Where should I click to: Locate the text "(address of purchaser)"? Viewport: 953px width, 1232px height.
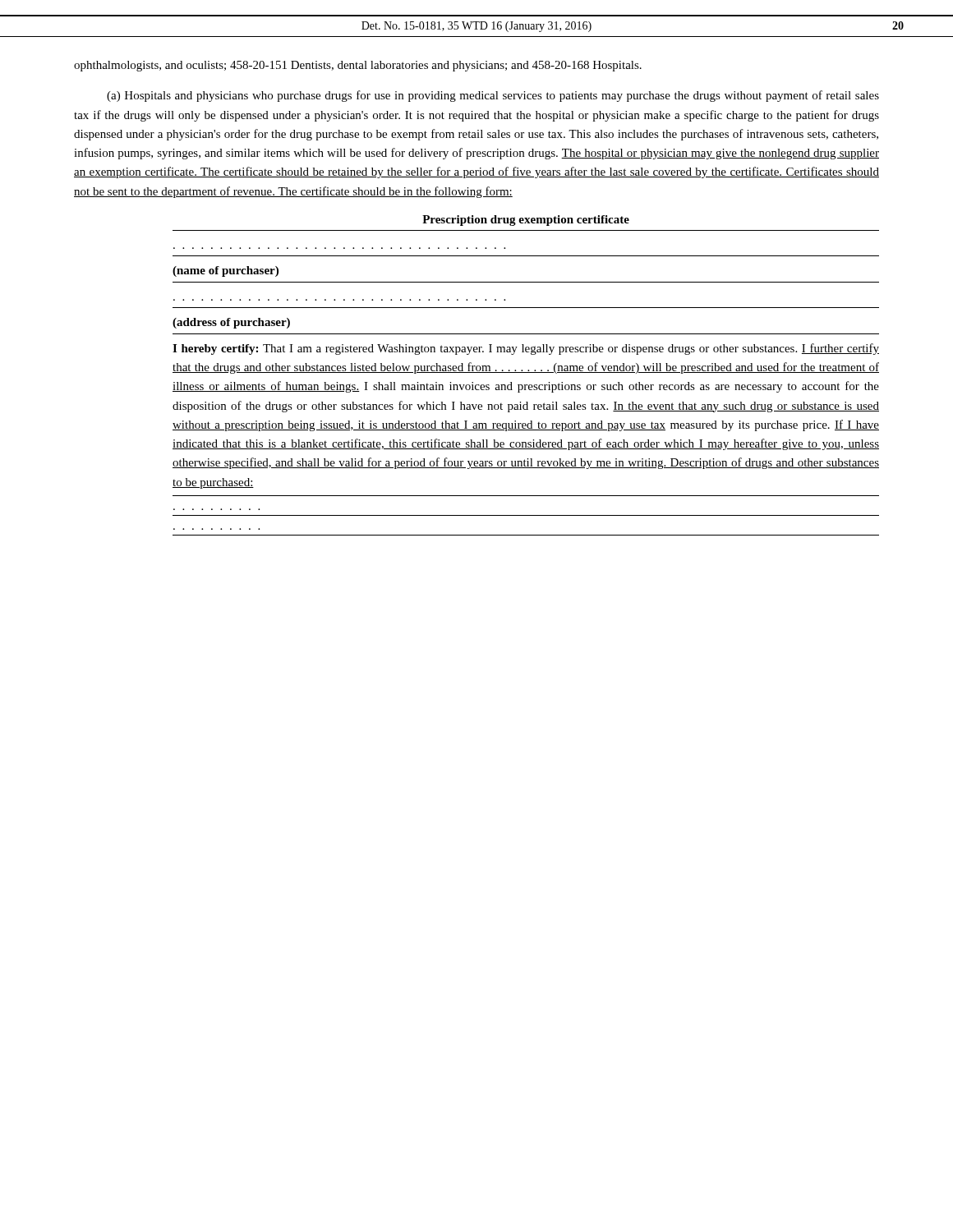(526, 322)
